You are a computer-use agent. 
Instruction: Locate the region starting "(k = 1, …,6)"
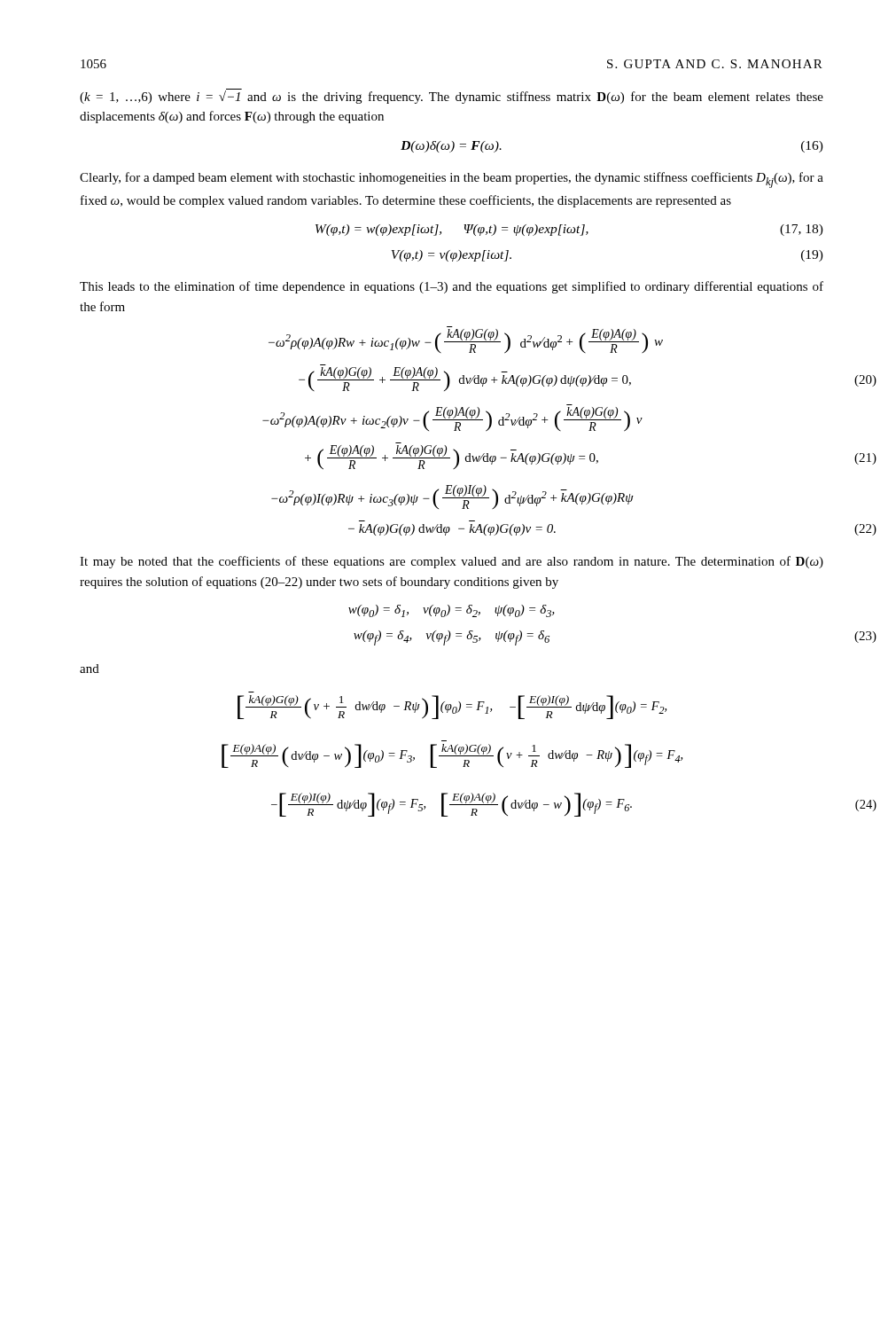click(x=452, y=106)
